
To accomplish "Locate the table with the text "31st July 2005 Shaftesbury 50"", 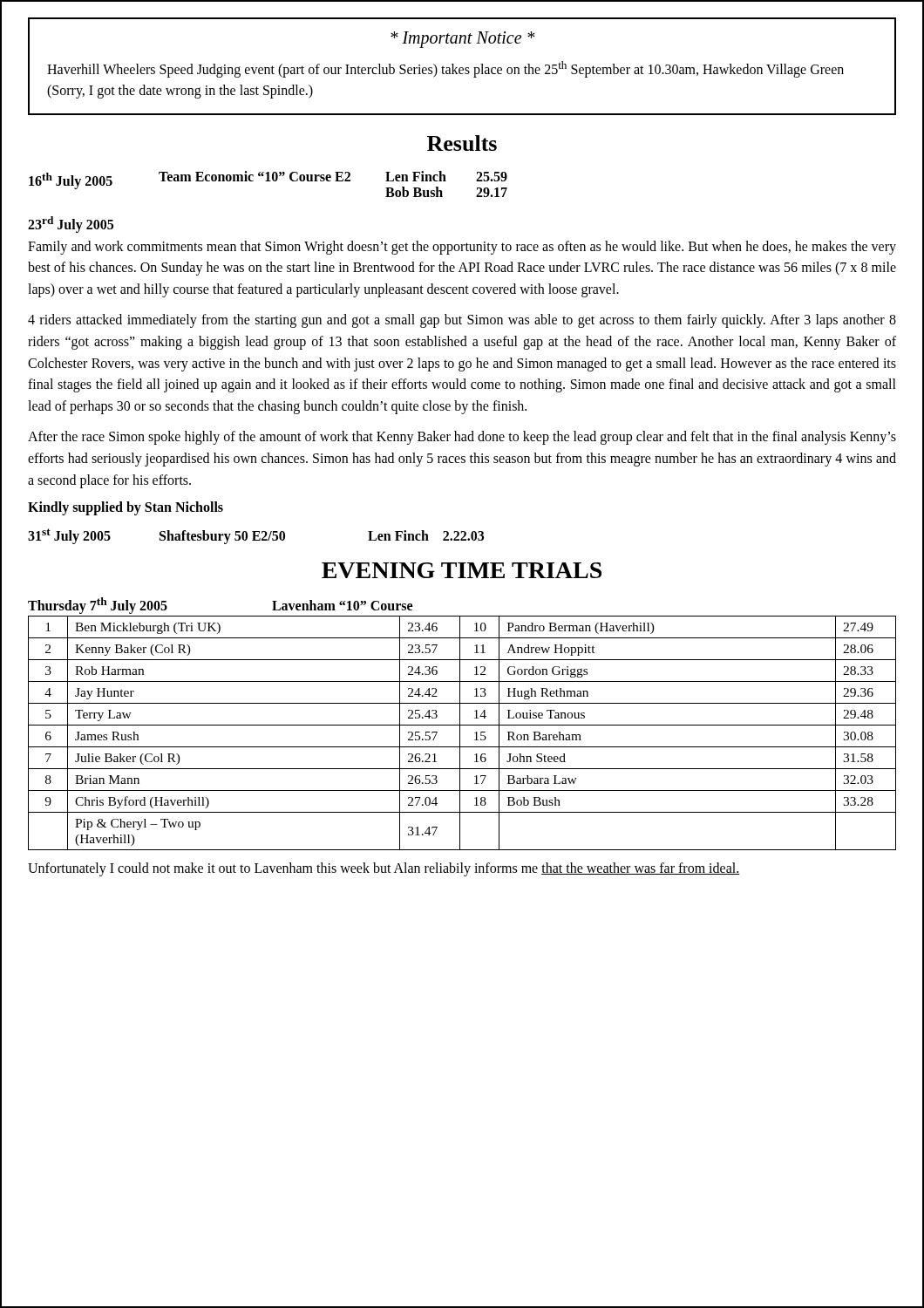I will click(x=462, y=534).
